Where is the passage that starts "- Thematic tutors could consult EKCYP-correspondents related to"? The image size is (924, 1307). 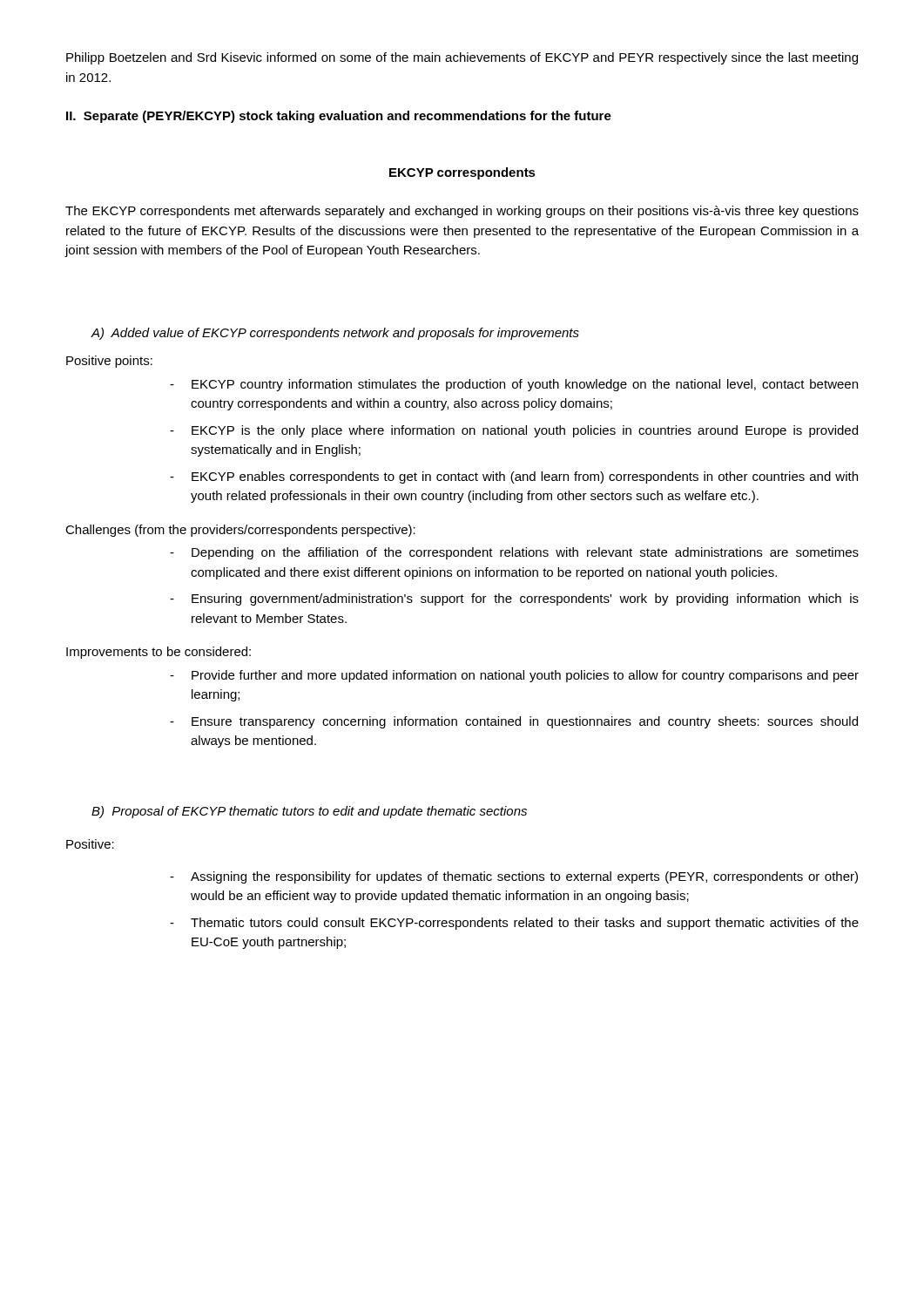514,932
